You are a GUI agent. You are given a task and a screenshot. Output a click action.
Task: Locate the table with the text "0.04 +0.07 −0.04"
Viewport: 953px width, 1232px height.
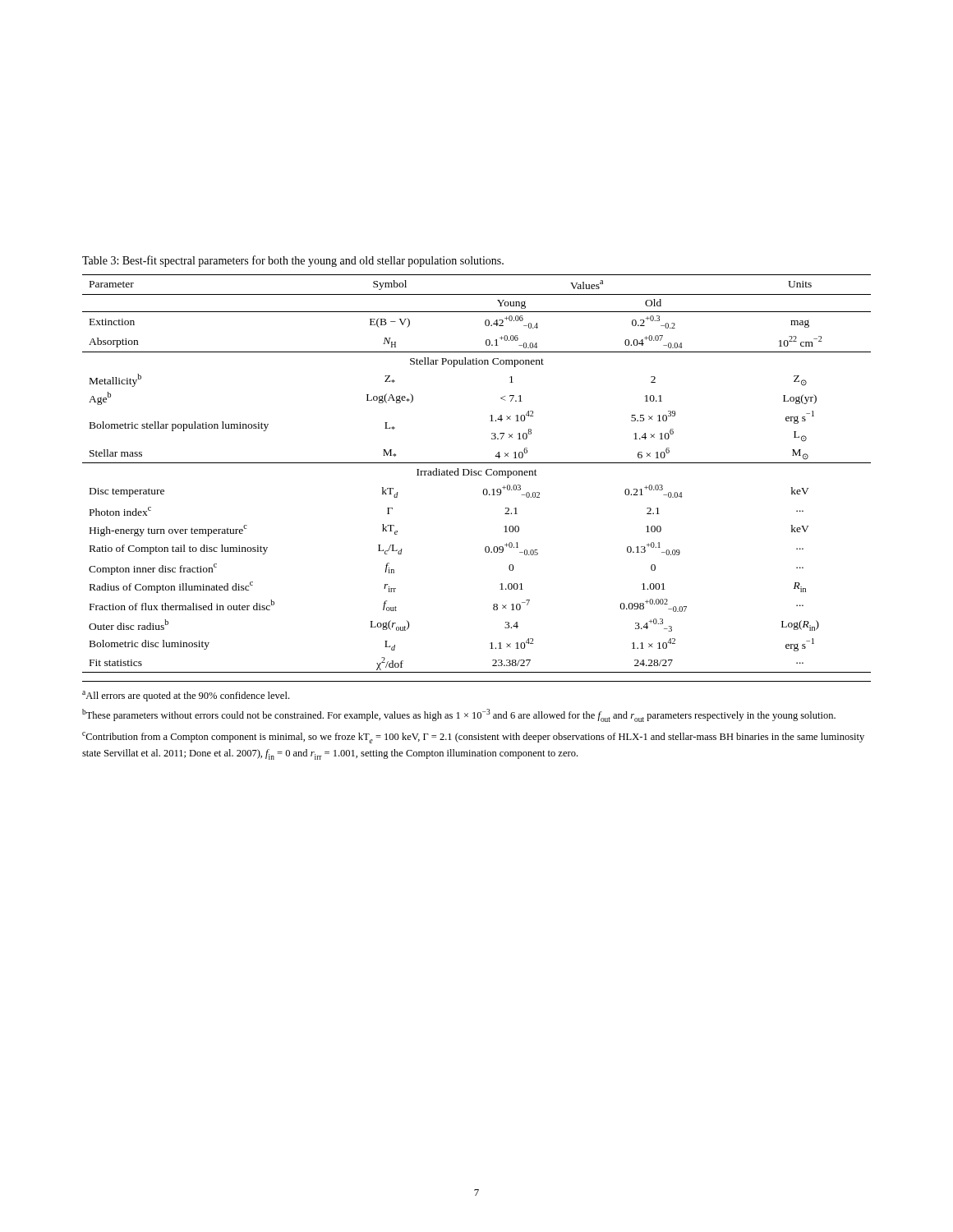pos(476,474)
